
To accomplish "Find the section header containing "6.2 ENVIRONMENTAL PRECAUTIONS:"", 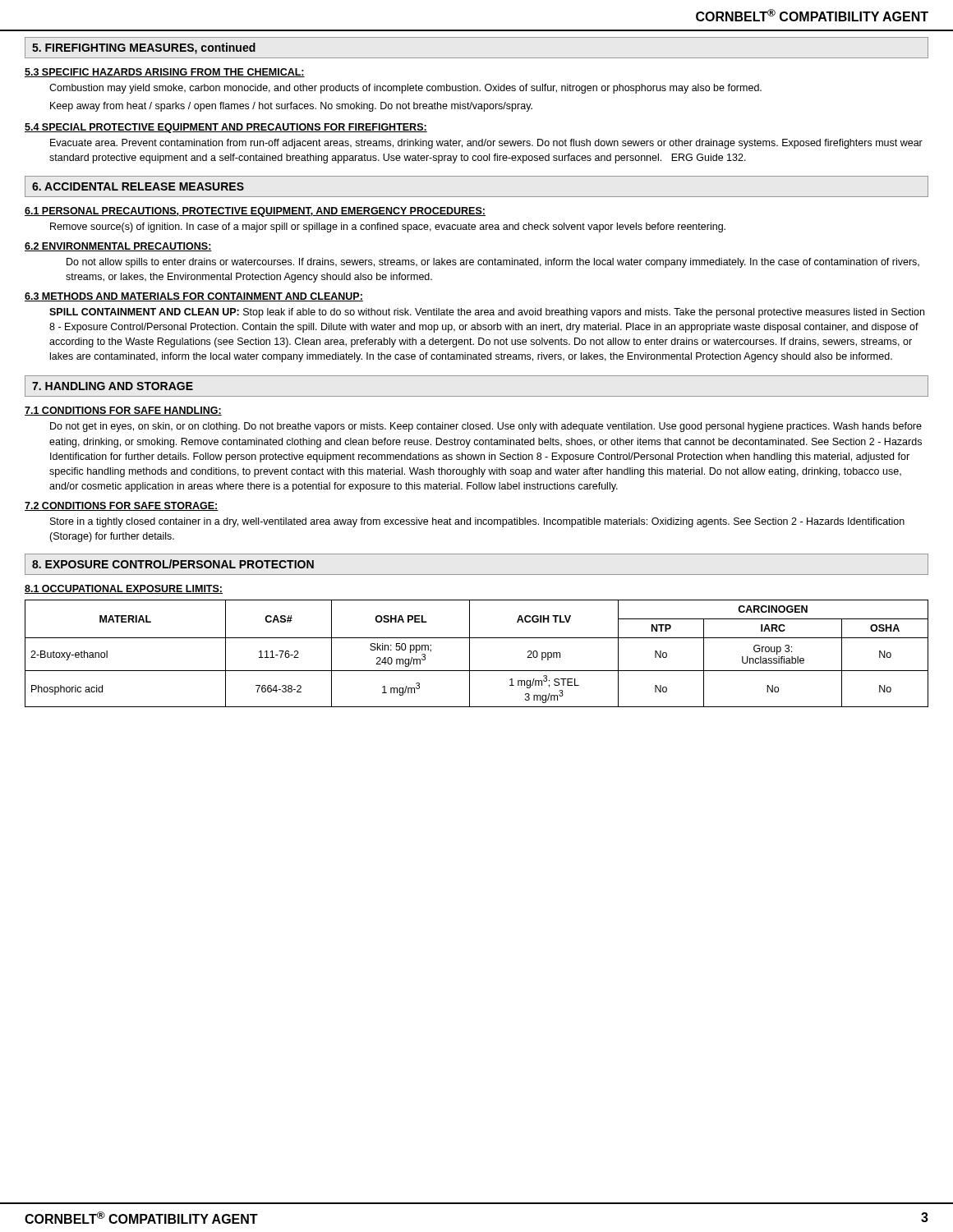I will tap(118, 246).
